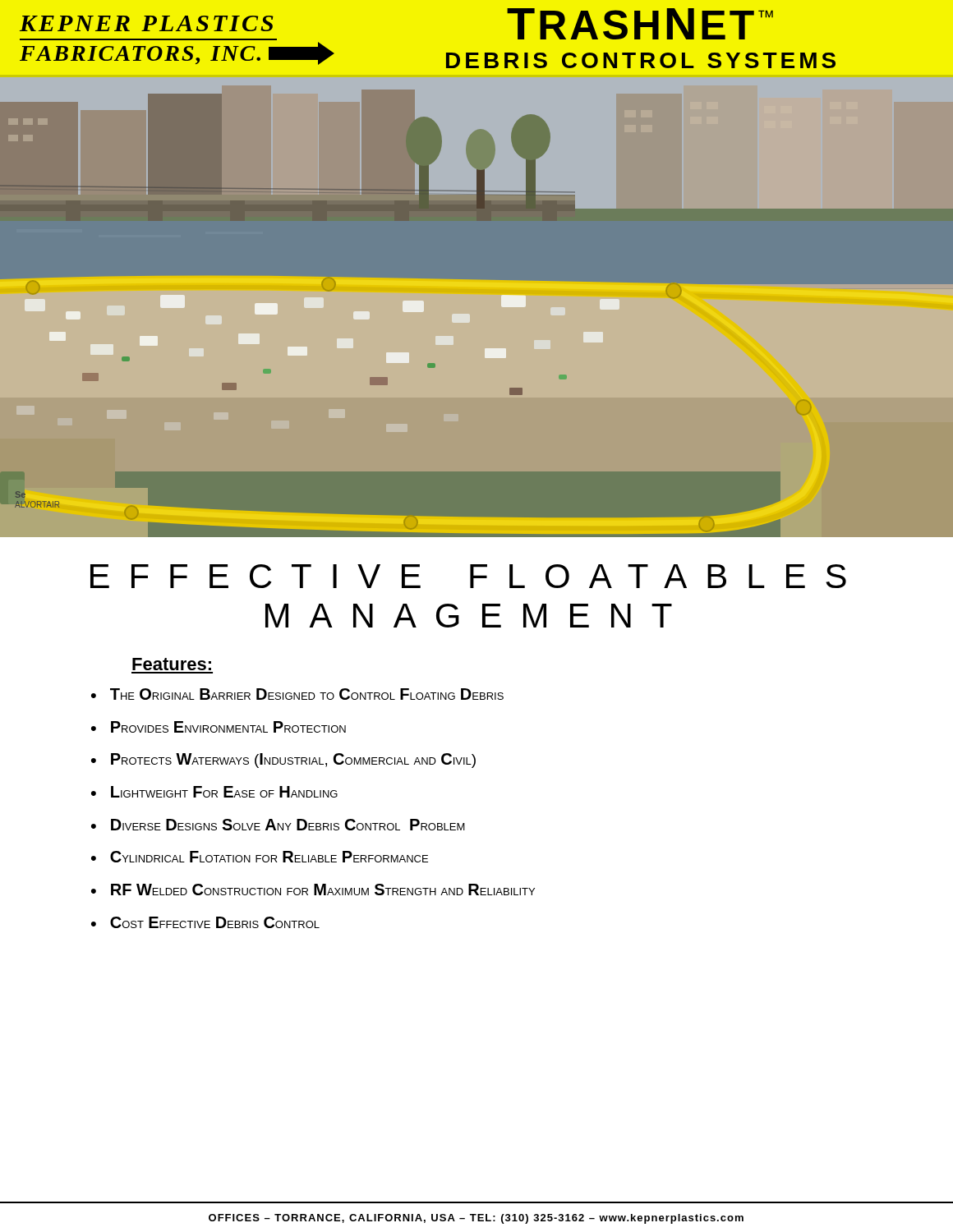Image resolution: width=953 pixels, height=1232 pixels.
Task: Locate the block of text that opens with "• Provides Environmental"
Action: 218,728
